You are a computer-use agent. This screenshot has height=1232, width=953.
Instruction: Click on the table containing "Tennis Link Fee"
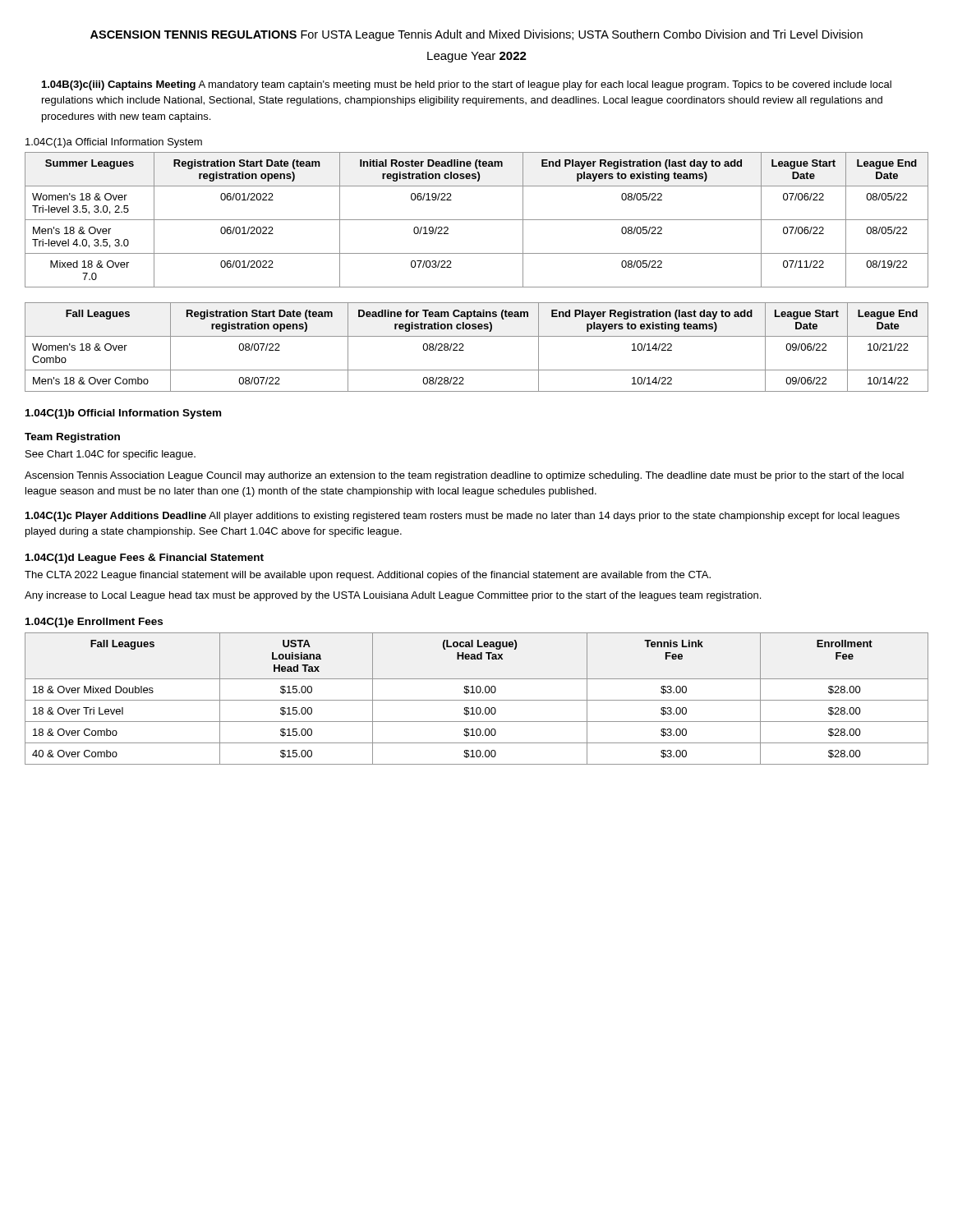coord(476,698)
